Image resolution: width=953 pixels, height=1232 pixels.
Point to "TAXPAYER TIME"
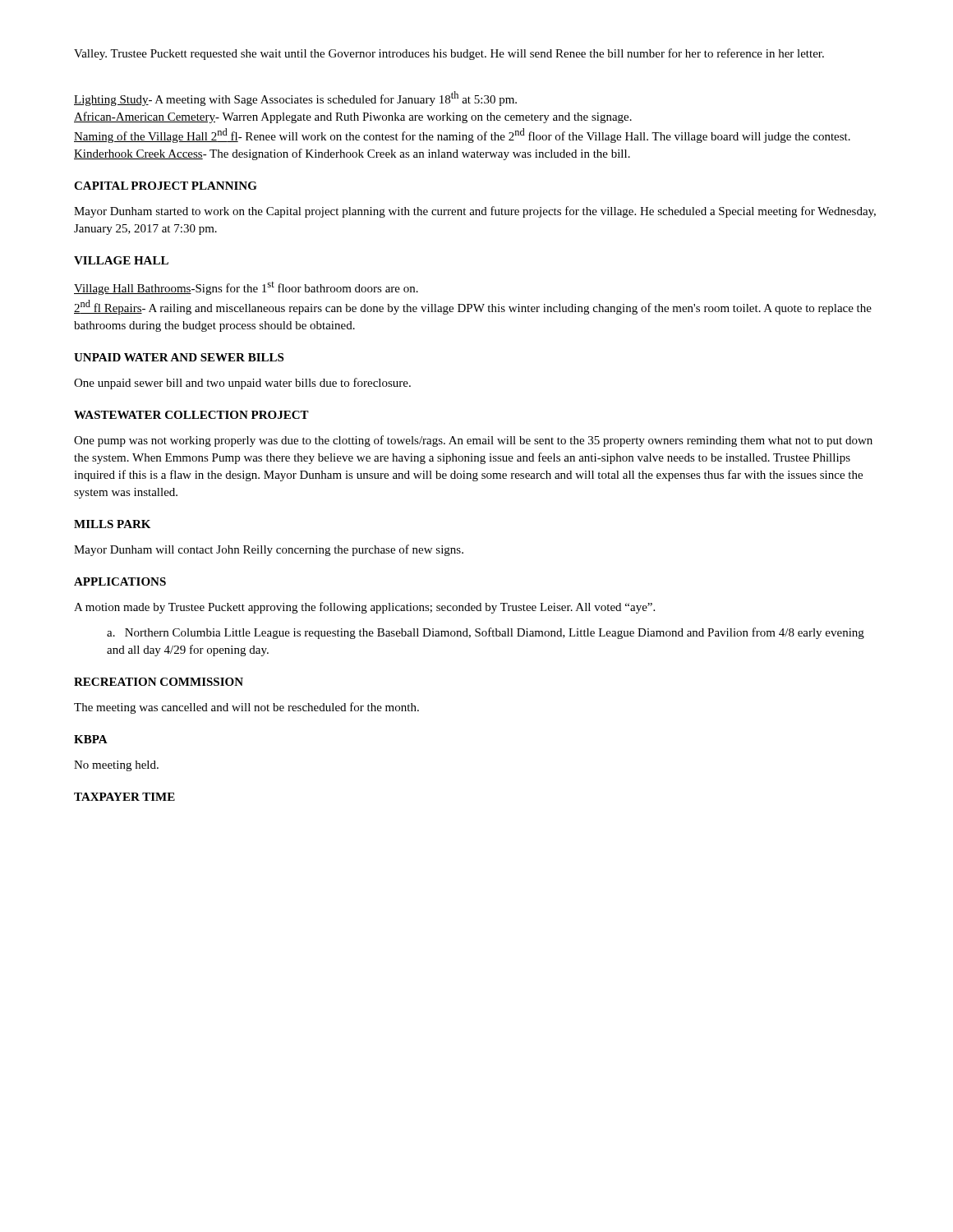124,797
